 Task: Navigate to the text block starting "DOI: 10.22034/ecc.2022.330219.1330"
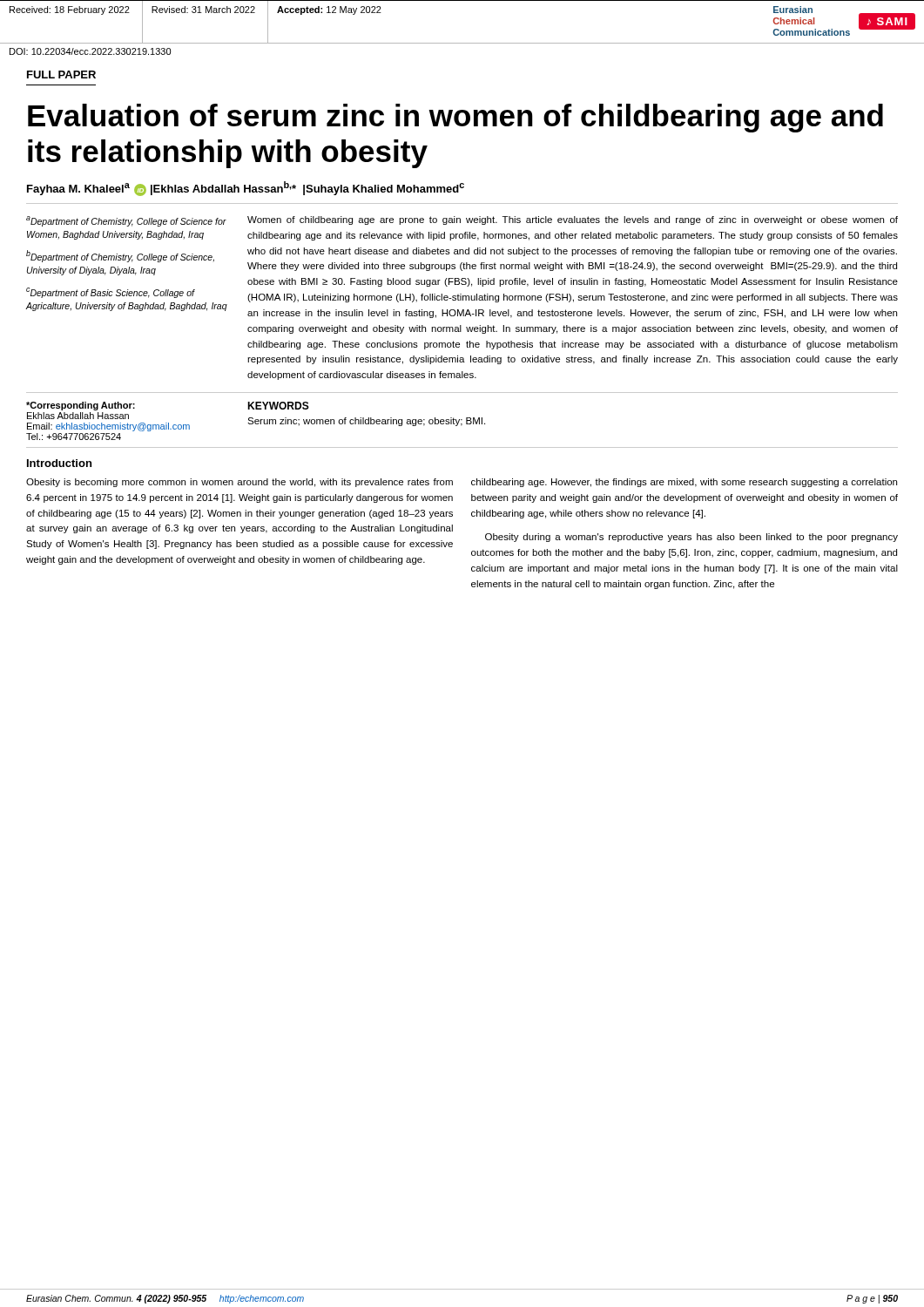click(90, 51)
